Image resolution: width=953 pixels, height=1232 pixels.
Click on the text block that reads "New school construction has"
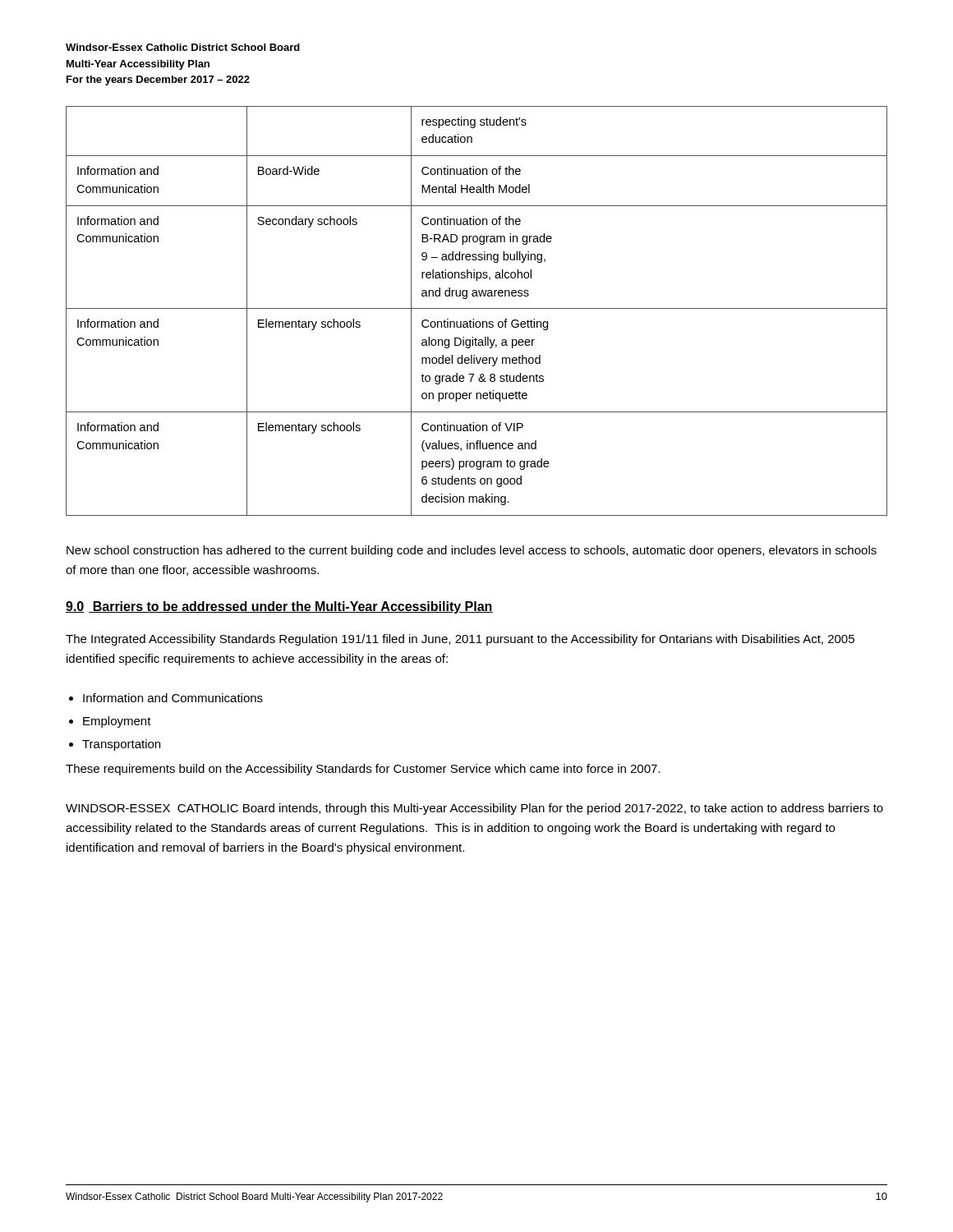(x=471, y=560)
